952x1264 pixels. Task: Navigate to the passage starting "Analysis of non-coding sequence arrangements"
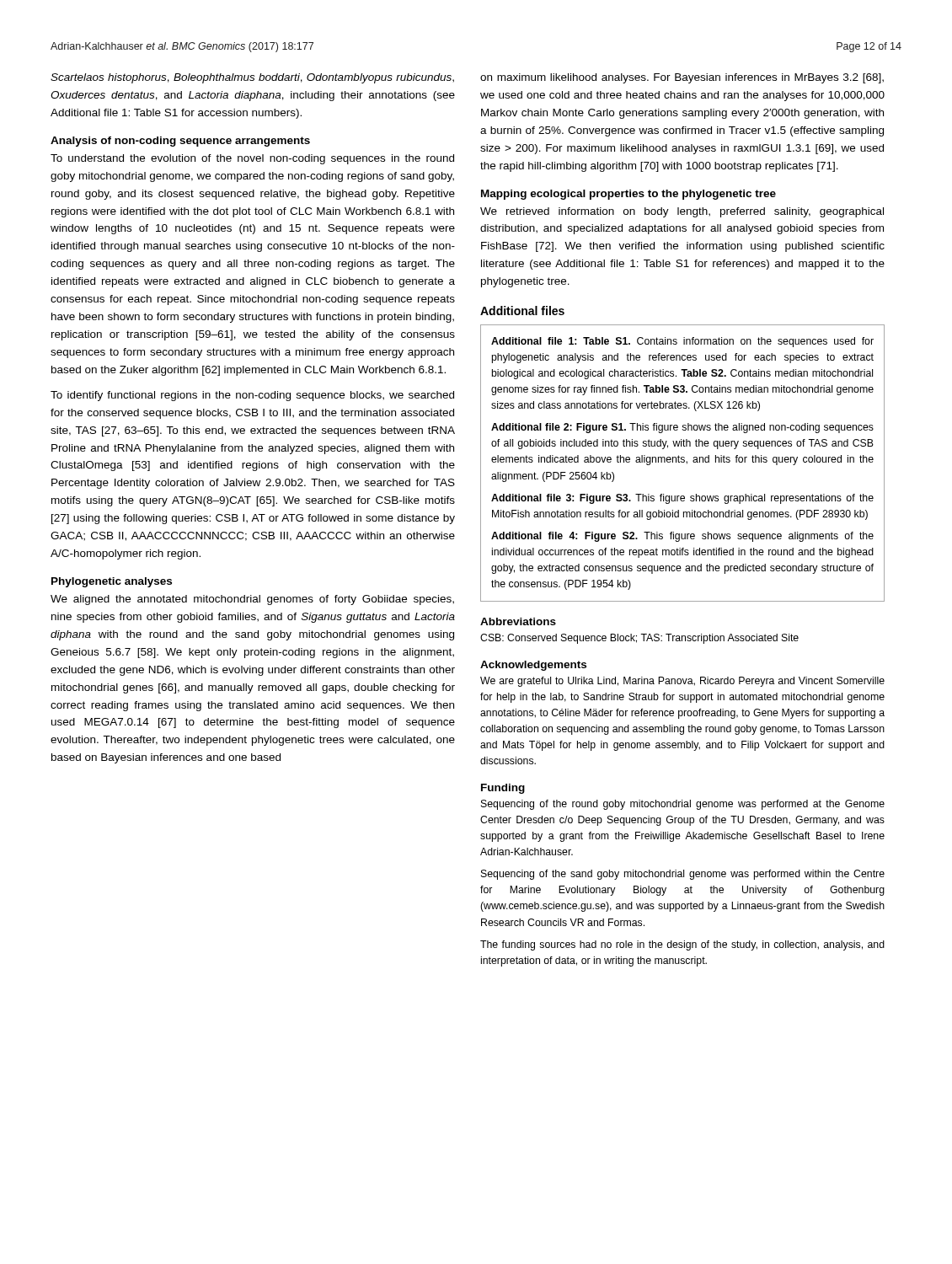[x=180, y=140]
